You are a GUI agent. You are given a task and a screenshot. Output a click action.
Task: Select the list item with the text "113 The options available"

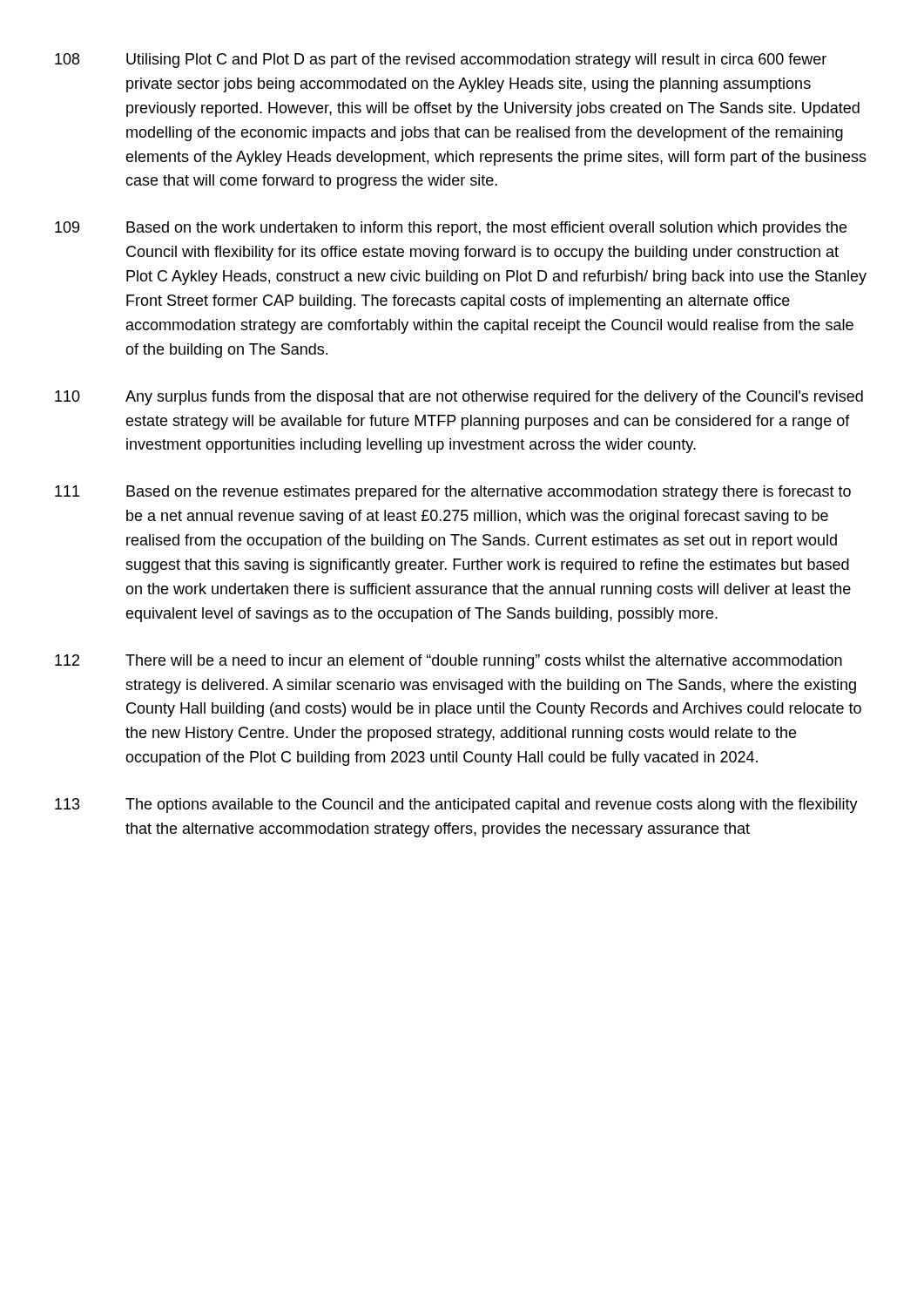tap(462, 817)
